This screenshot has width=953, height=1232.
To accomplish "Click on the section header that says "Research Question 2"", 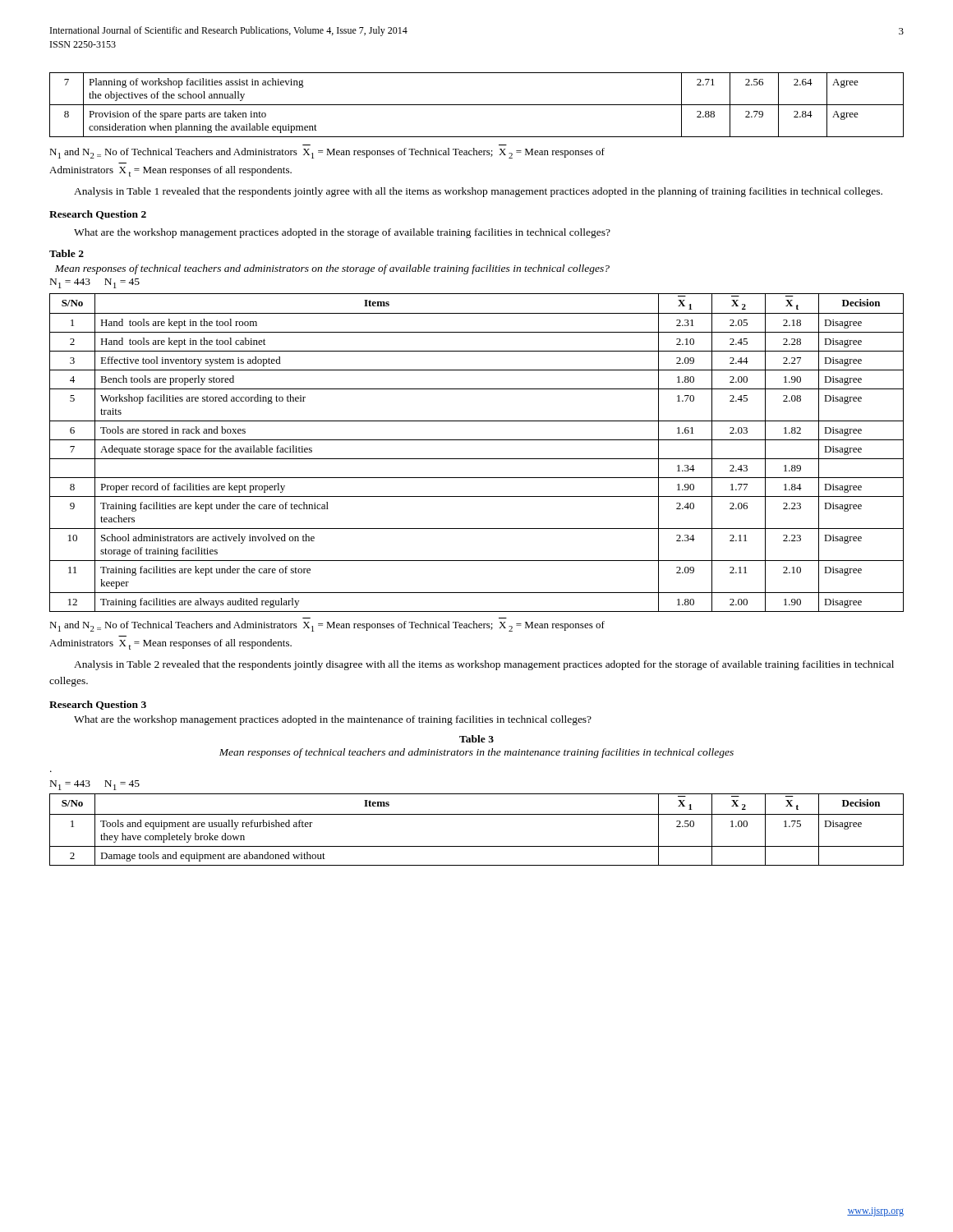I will [98, 214].
